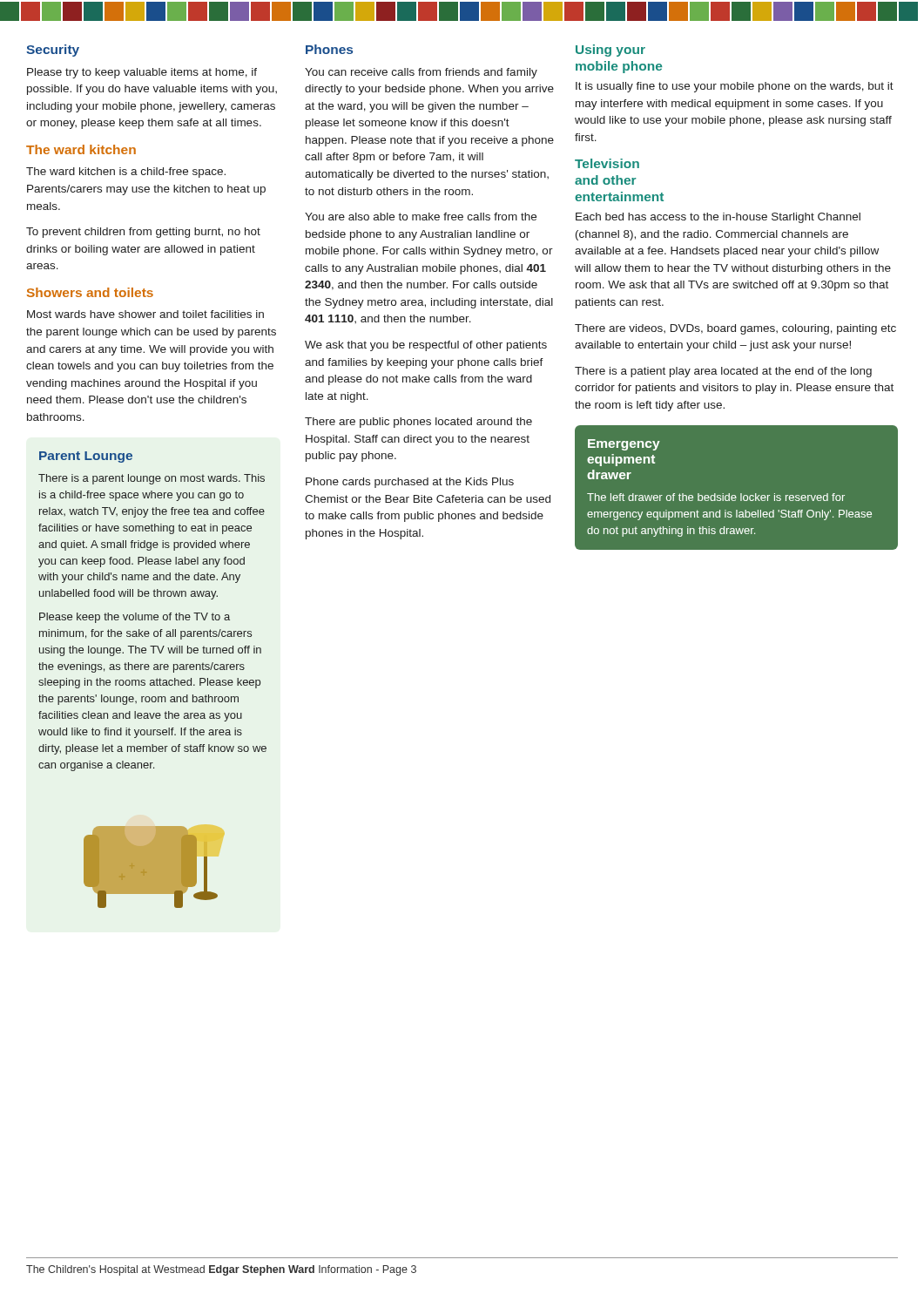Click on the text block starting "Phone cards purchased at the Kids Plus Chemist"
Image resolution: width=924 pixels, height=1307 pixels.
coord(429,507)
